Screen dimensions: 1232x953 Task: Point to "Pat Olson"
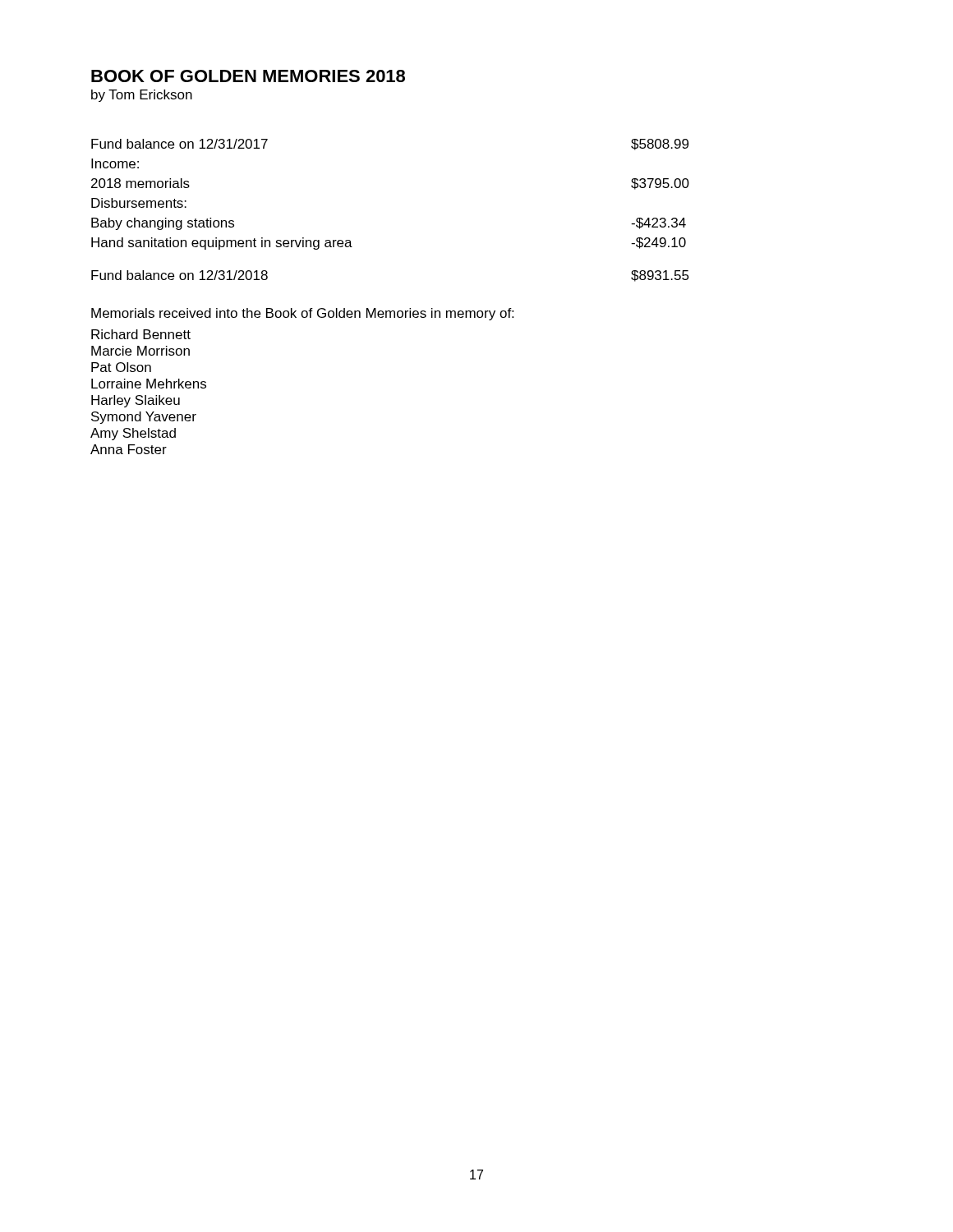point(121,368)
